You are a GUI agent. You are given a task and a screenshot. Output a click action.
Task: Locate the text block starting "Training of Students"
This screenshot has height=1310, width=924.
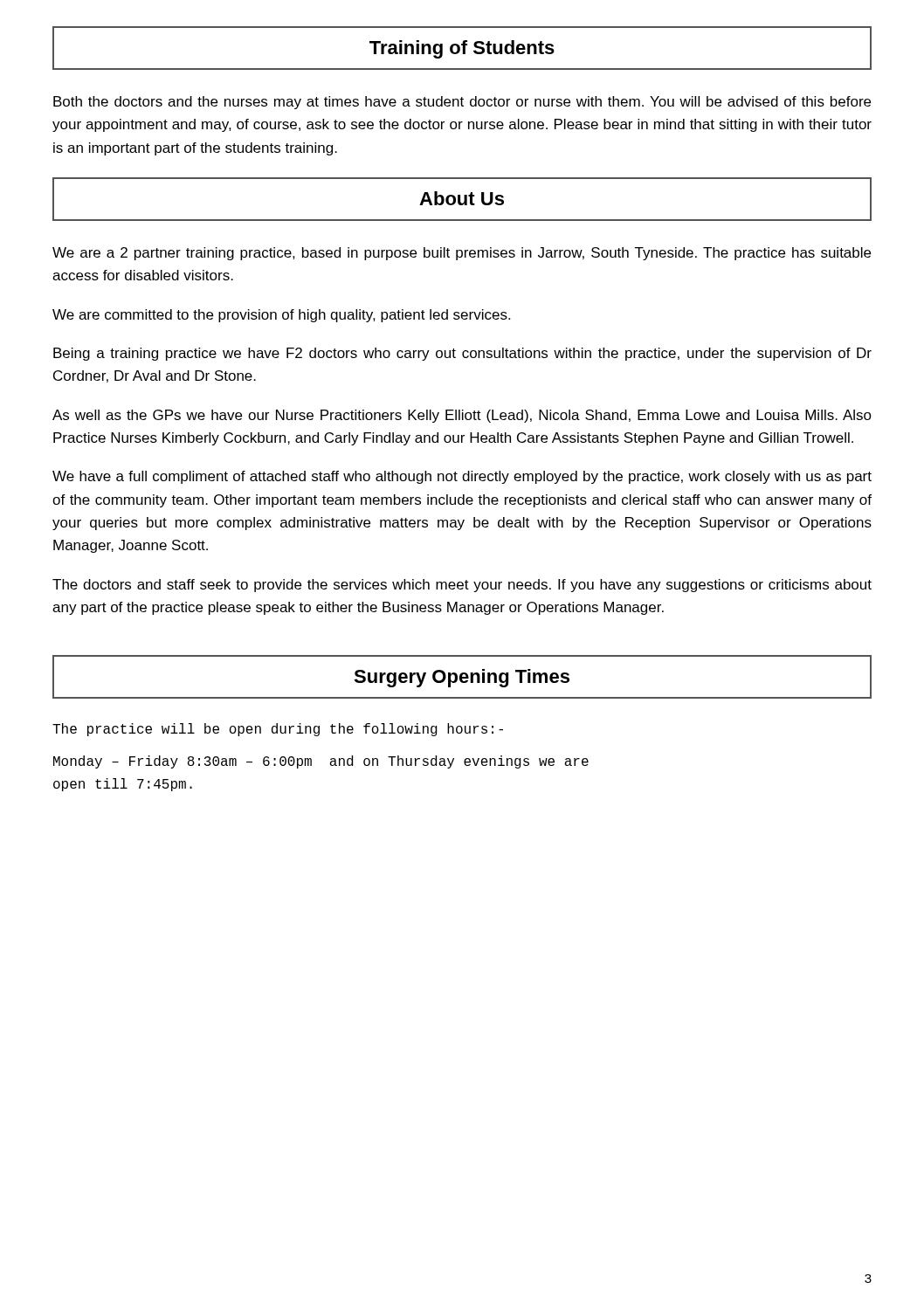click(462, 48)
